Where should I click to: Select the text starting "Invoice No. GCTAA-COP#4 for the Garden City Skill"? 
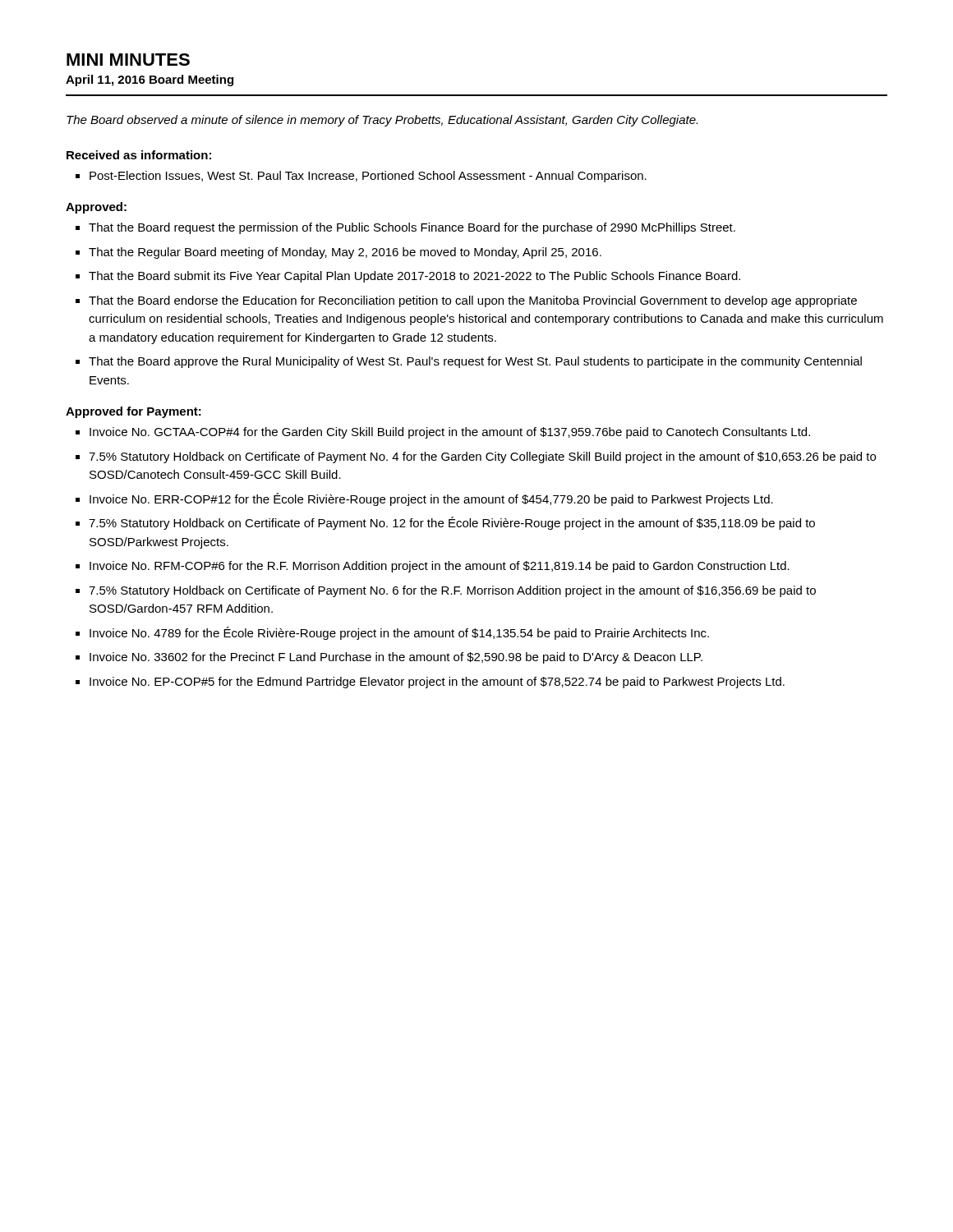click(x=450, y=432)
